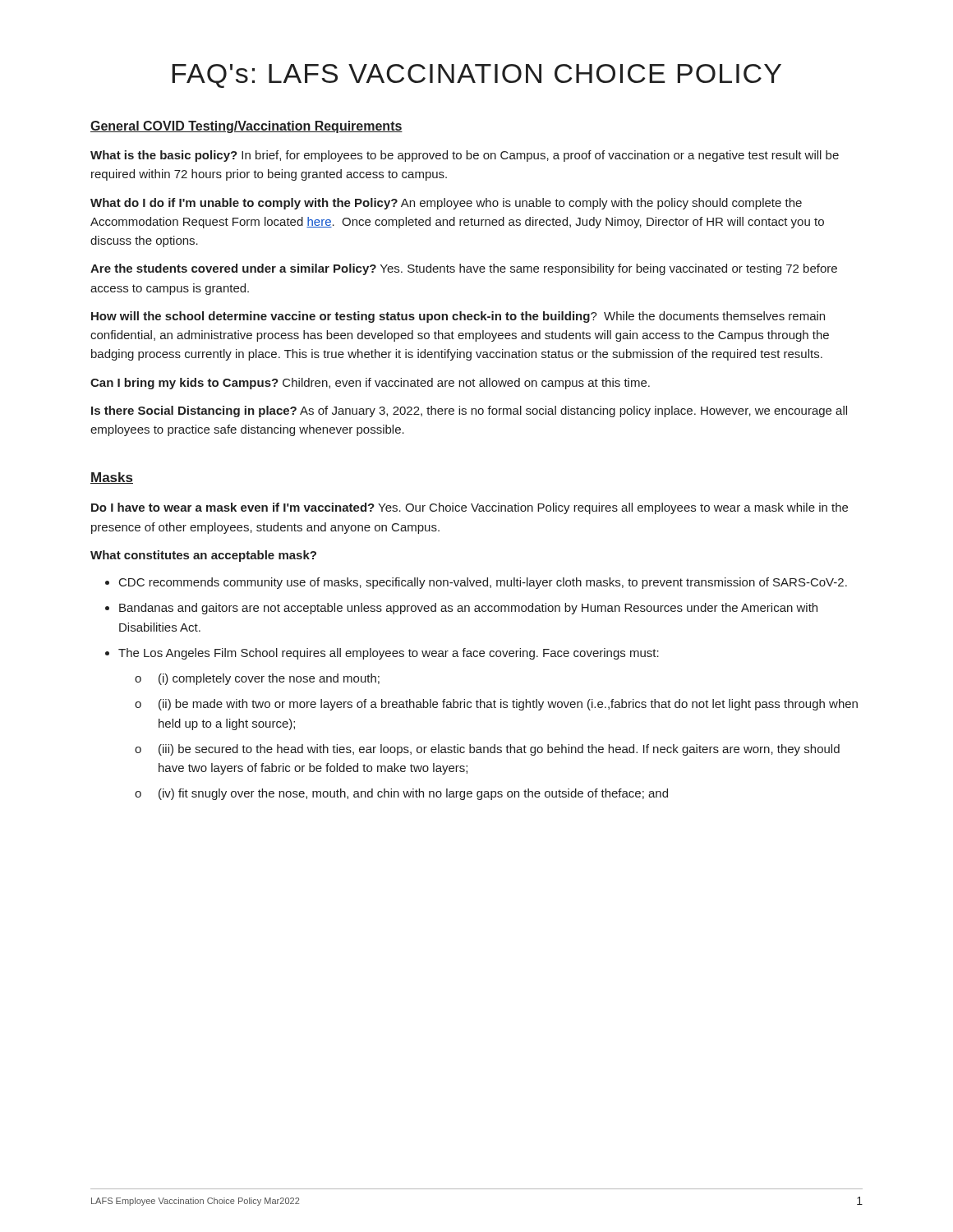Locate the text block with the text "Can I bring"
Image resolution: width=953 pixels, height=1232 pixels.
tap(370, 382)
